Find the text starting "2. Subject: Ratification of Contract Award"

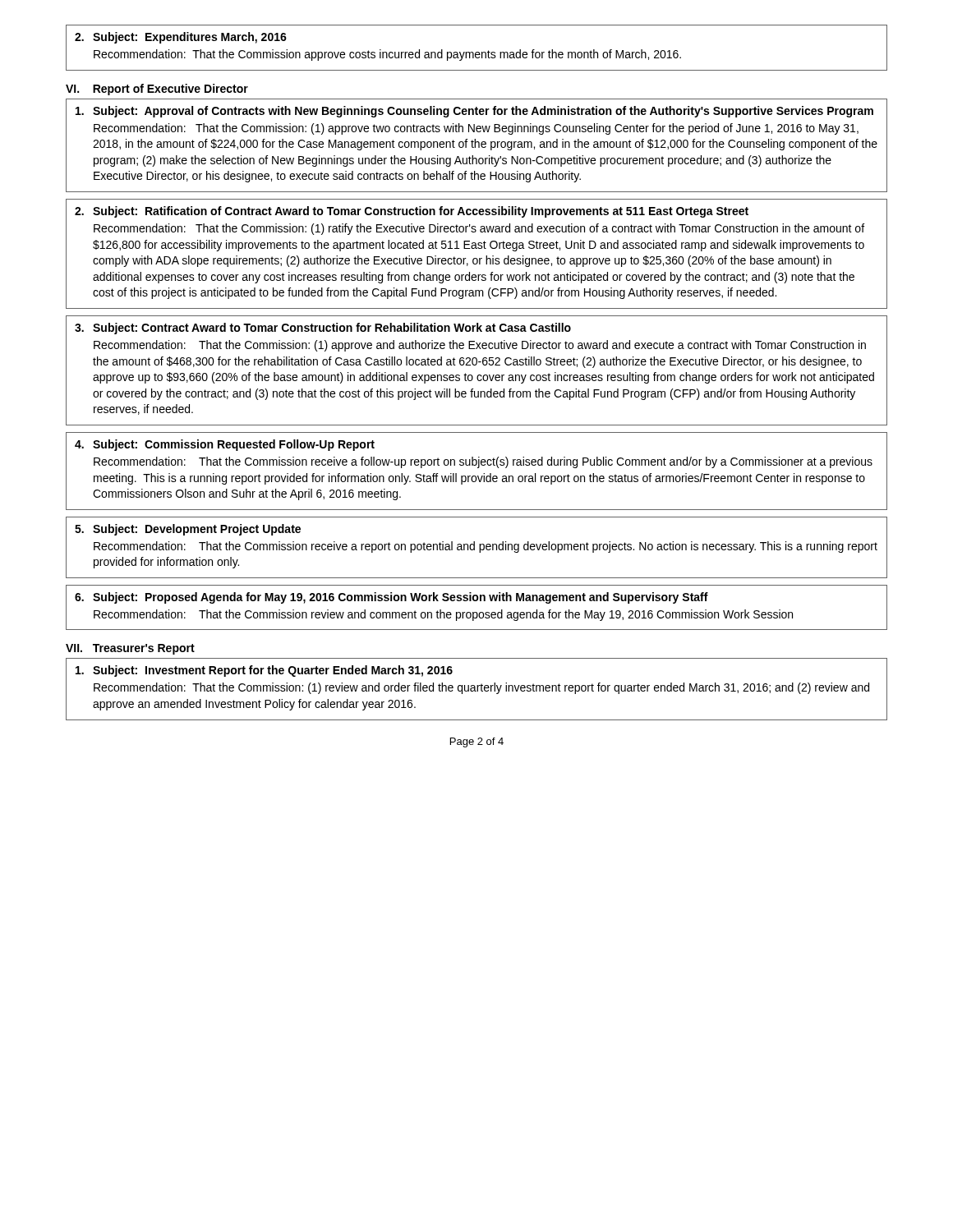coord(476,253)
